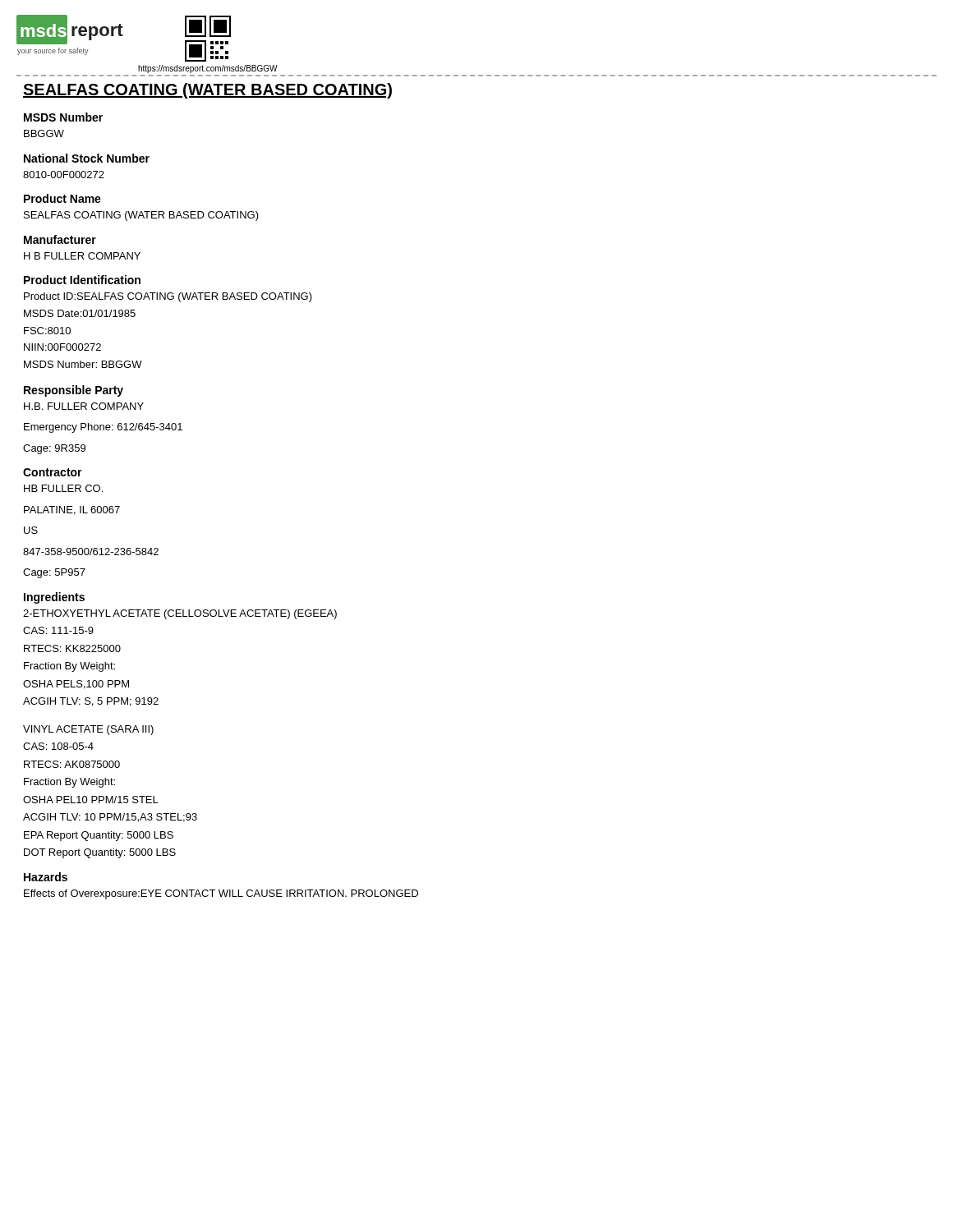
Task: Click where it says "Cage: 9R359"
Action: click(54, 448)
